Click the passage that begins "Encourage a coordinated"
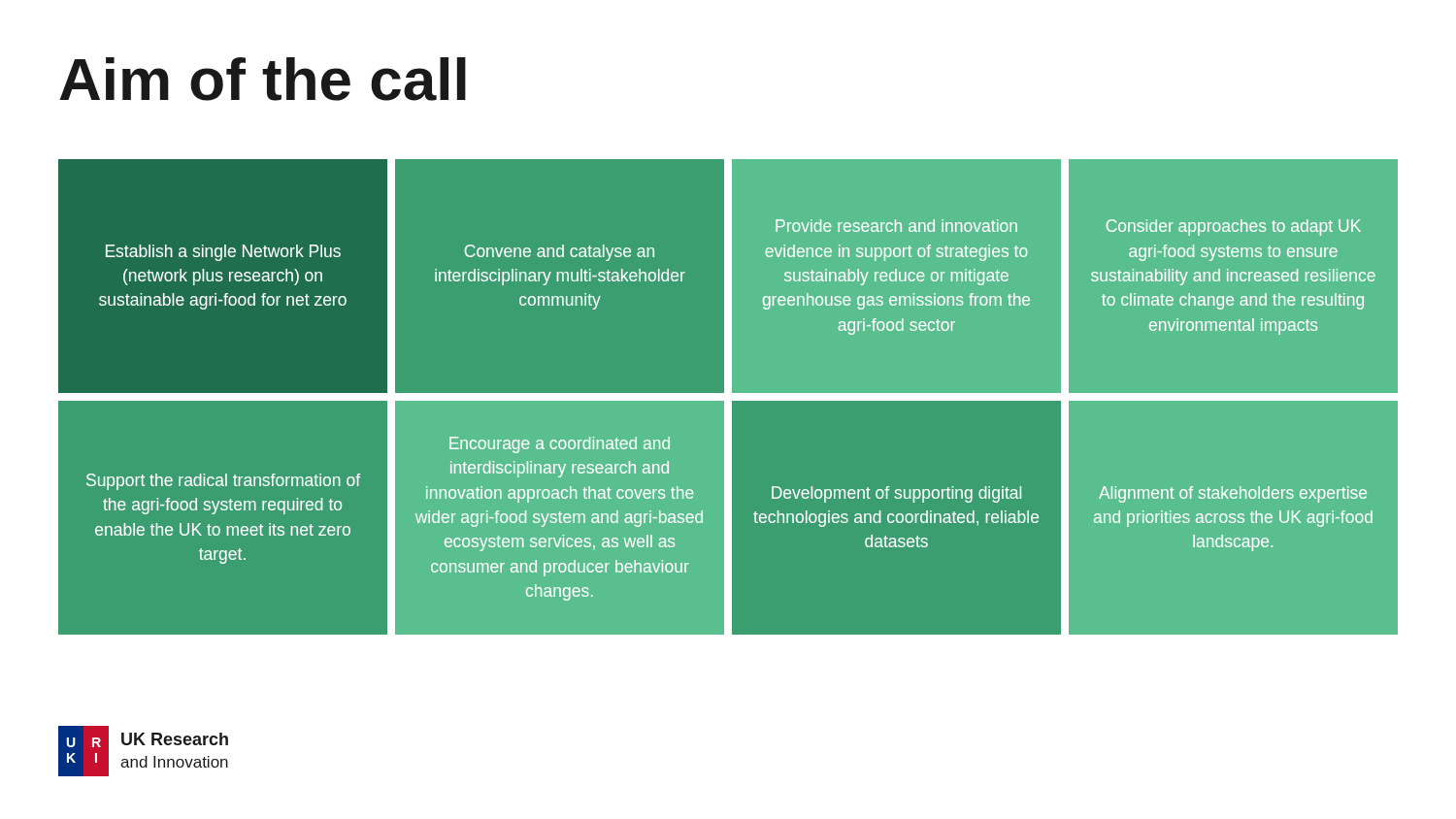1456x819 pixels. point(560,517)
